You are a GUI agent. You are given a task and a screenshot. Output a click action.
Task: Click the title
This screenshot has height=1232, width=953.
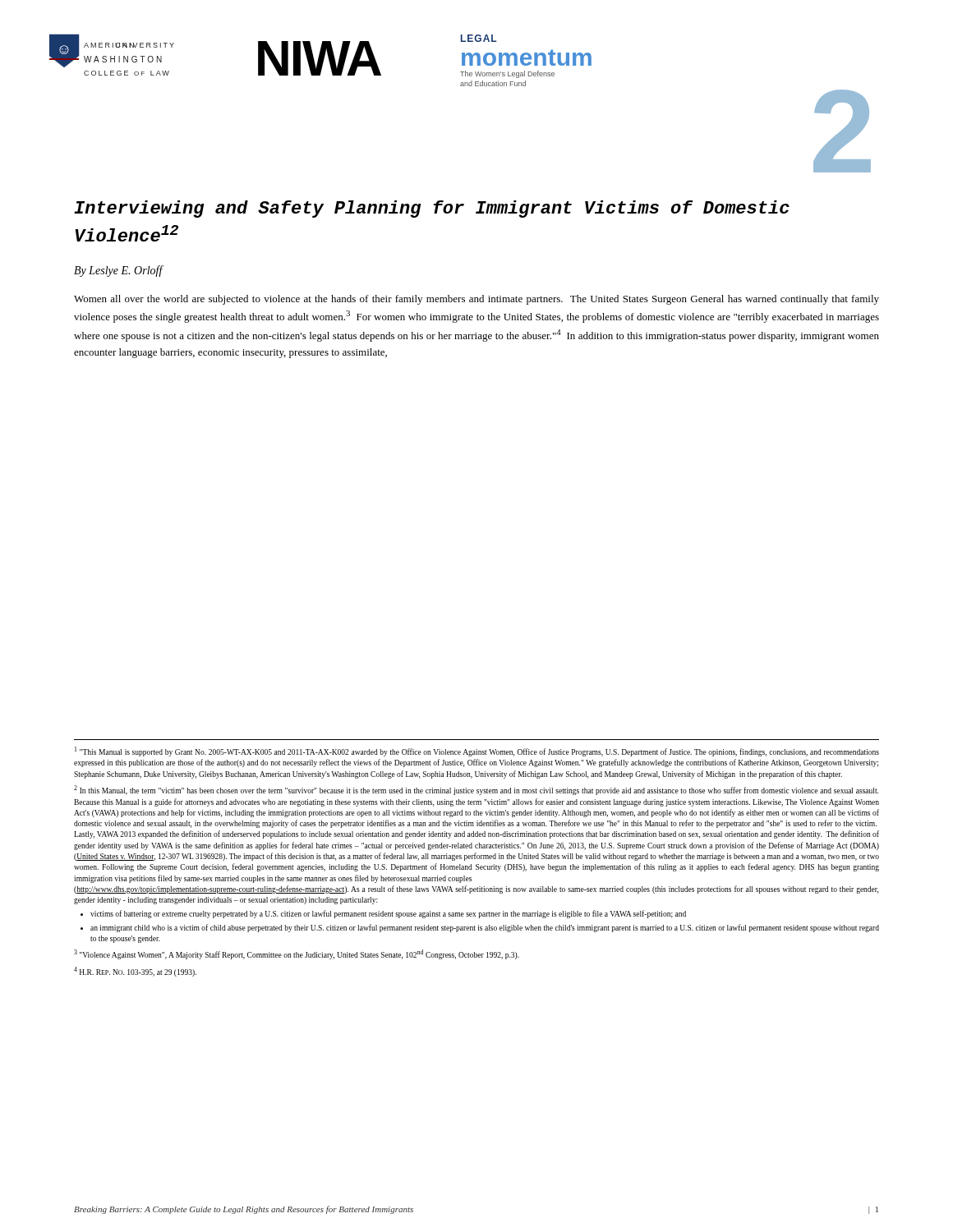click(432, 223)
